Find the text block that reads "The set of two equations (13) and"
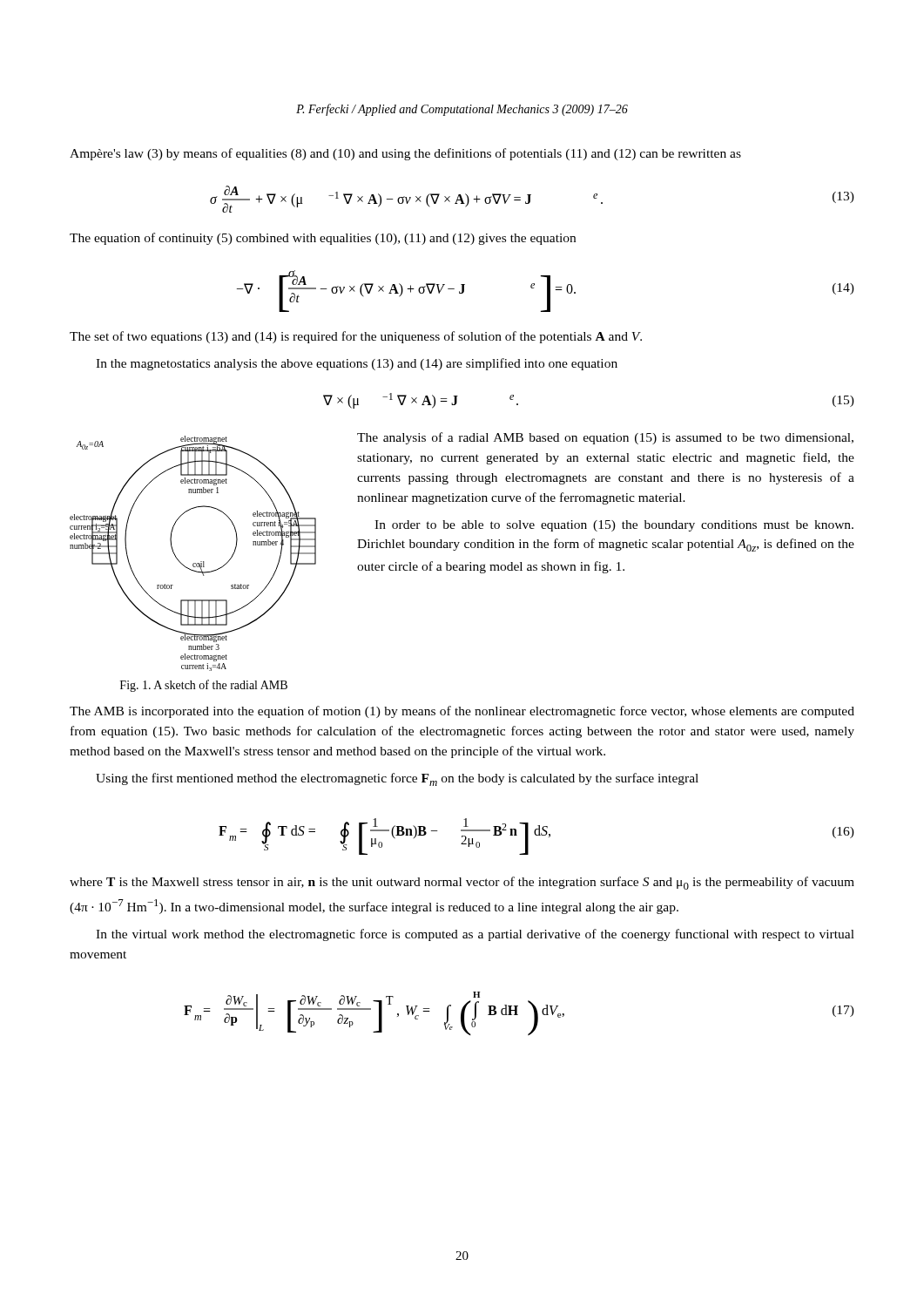Screen dimensions: 1307x924 356,336
